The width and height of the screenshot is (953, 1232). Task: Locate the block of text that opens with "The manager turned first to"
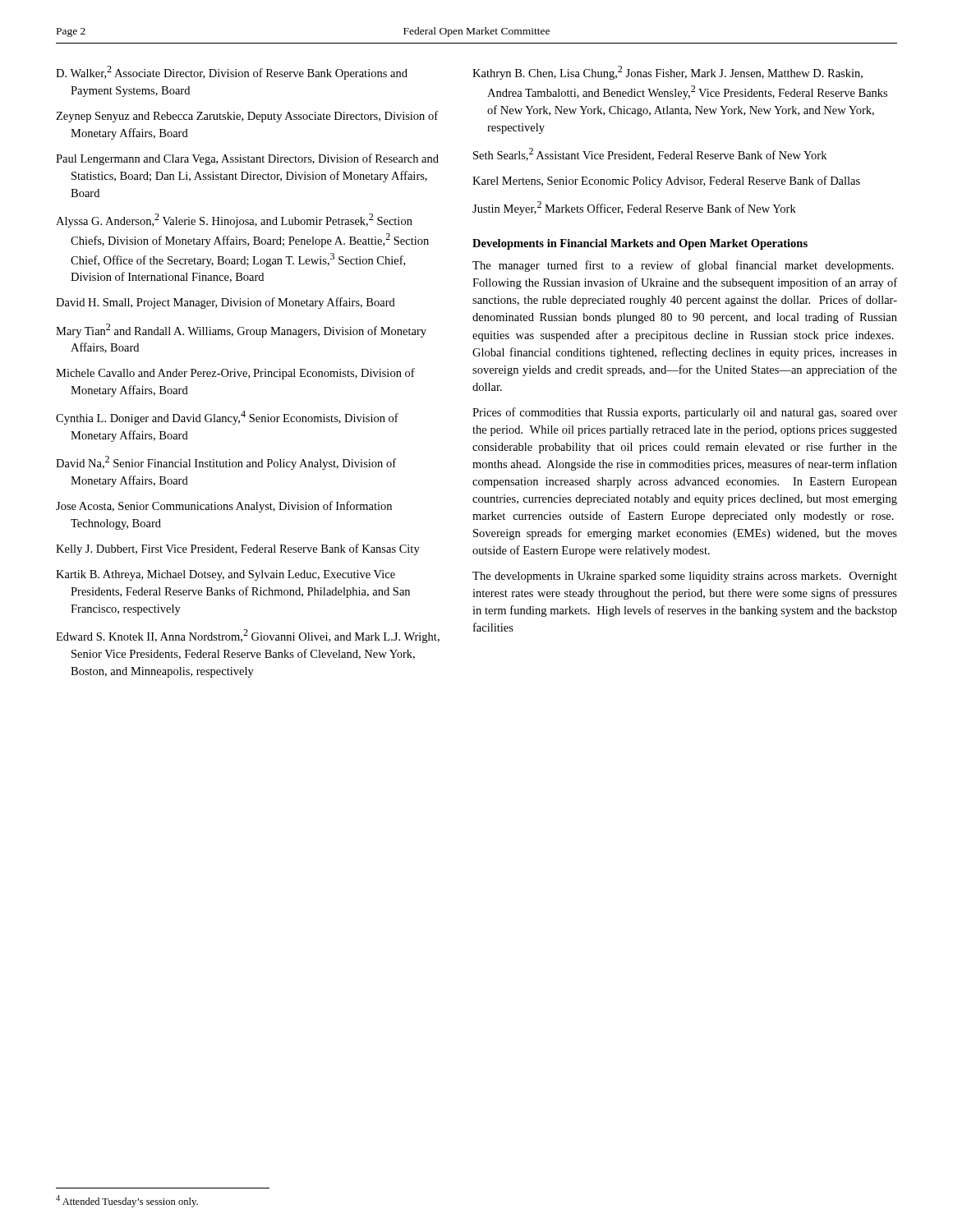tap(685, 326)
